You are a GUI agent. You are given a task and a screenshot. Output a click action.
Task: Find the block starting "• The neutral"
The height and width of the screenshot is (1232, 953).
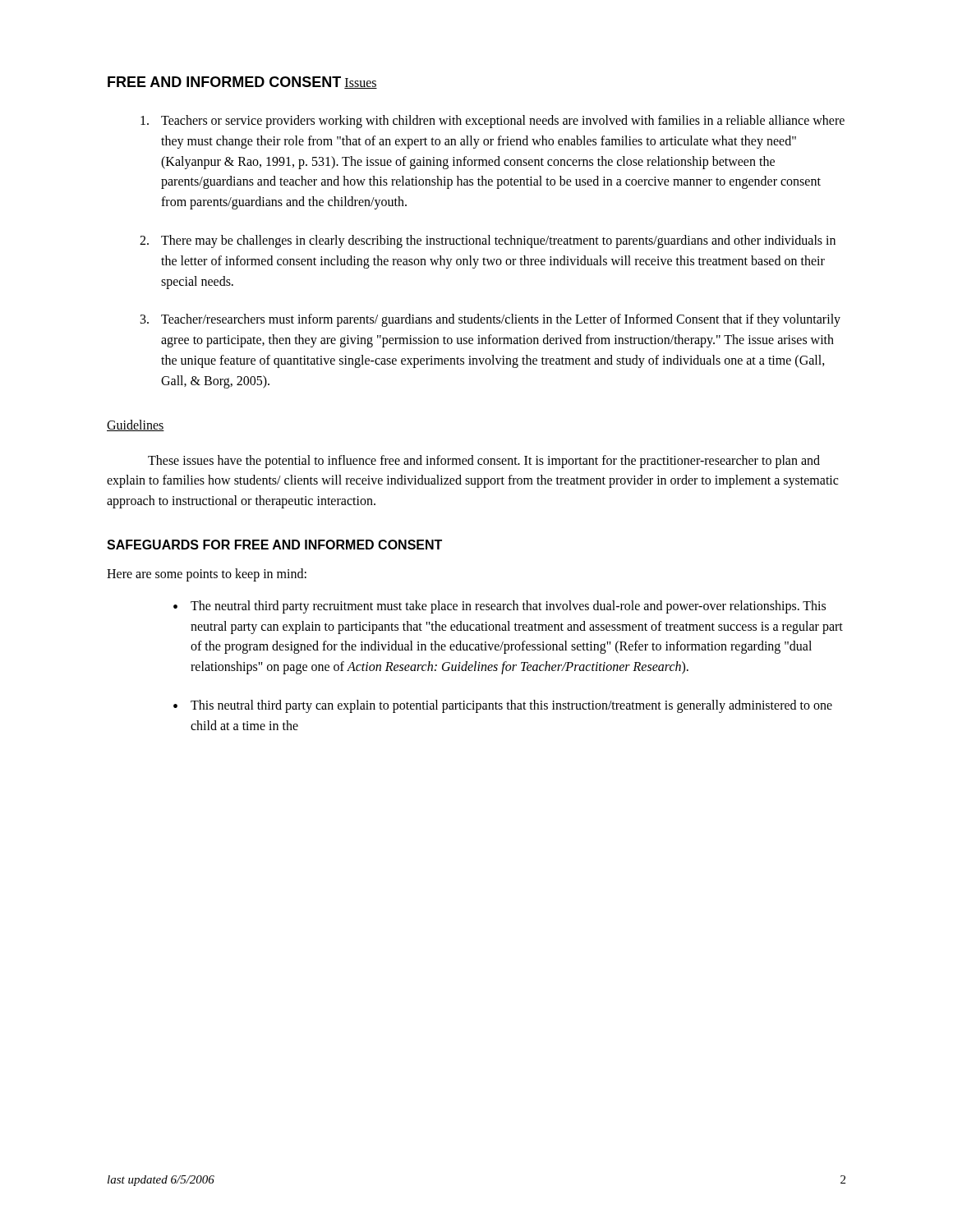(x=509, y=637)
